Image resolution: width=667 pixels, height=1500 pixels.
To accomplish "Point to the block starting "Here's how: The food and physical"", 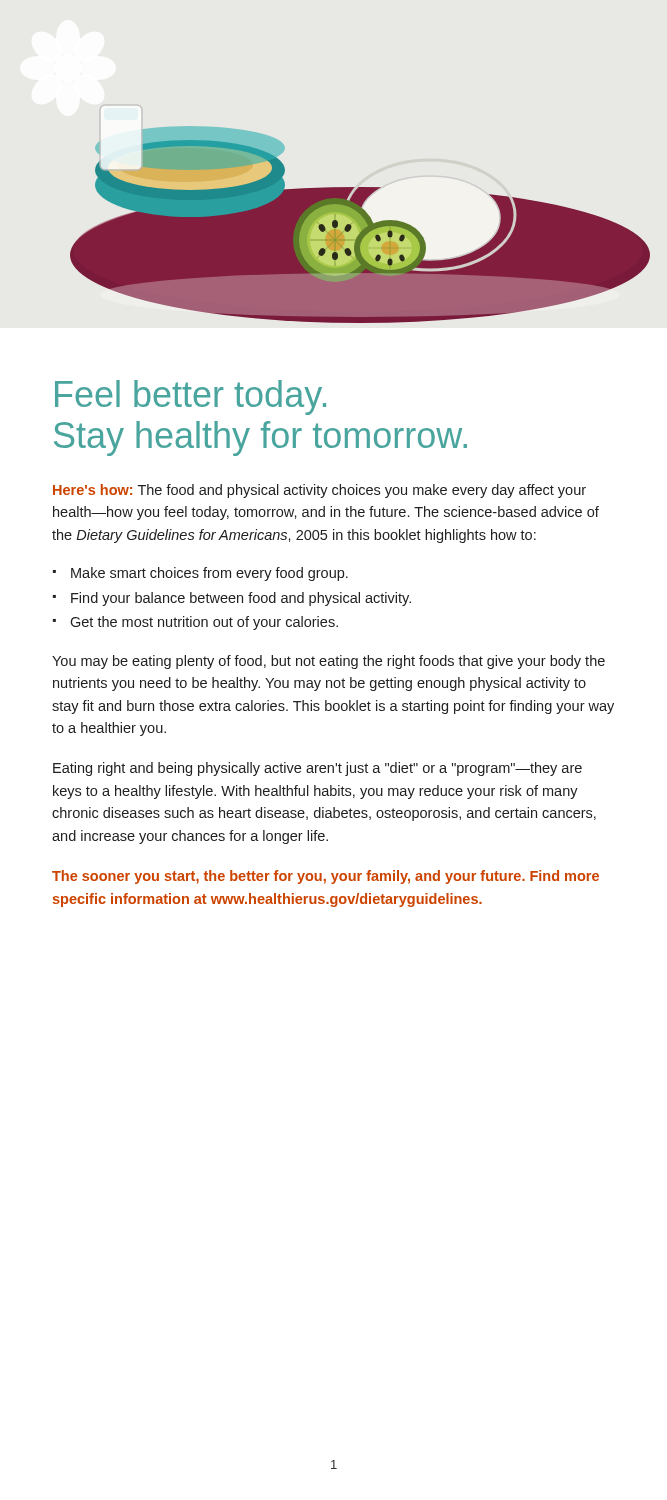I will pos(334,512).
